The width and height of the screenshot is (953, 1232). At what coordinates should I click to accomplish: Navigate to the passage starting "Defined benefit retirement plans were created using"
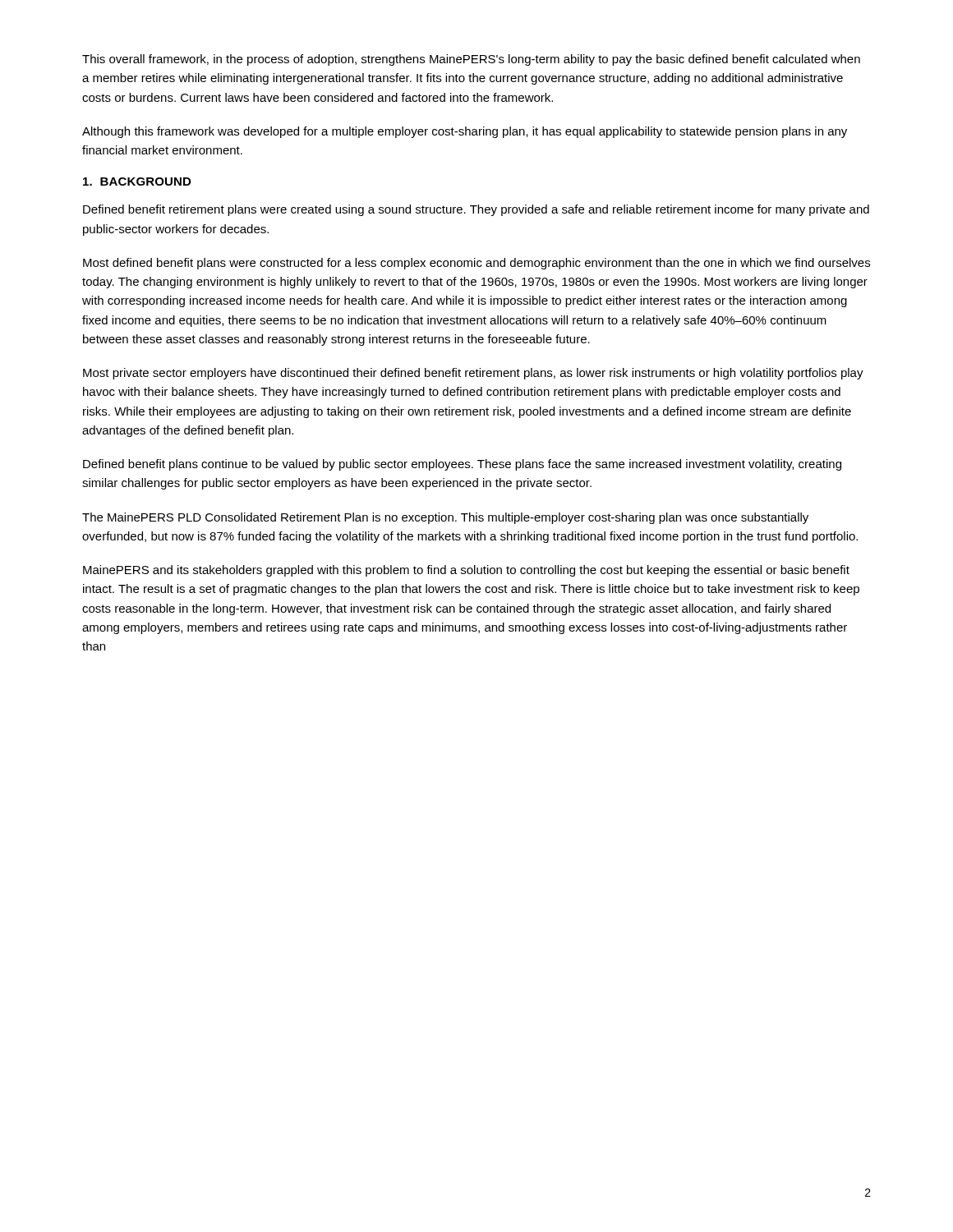tap(476, 219)
